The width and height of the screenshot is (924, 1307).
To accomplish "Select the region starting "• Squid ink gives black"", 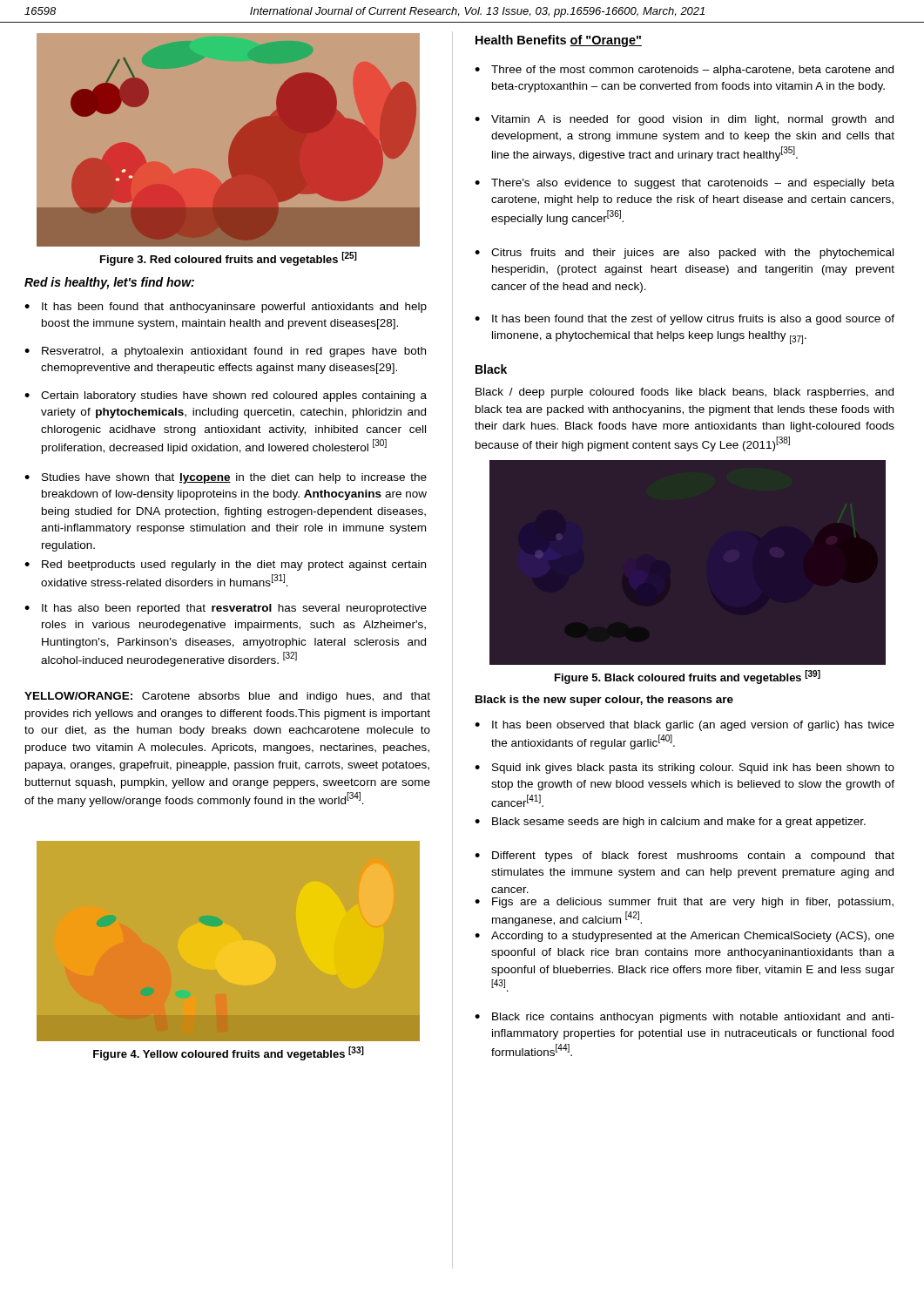I will click(685, 785).
